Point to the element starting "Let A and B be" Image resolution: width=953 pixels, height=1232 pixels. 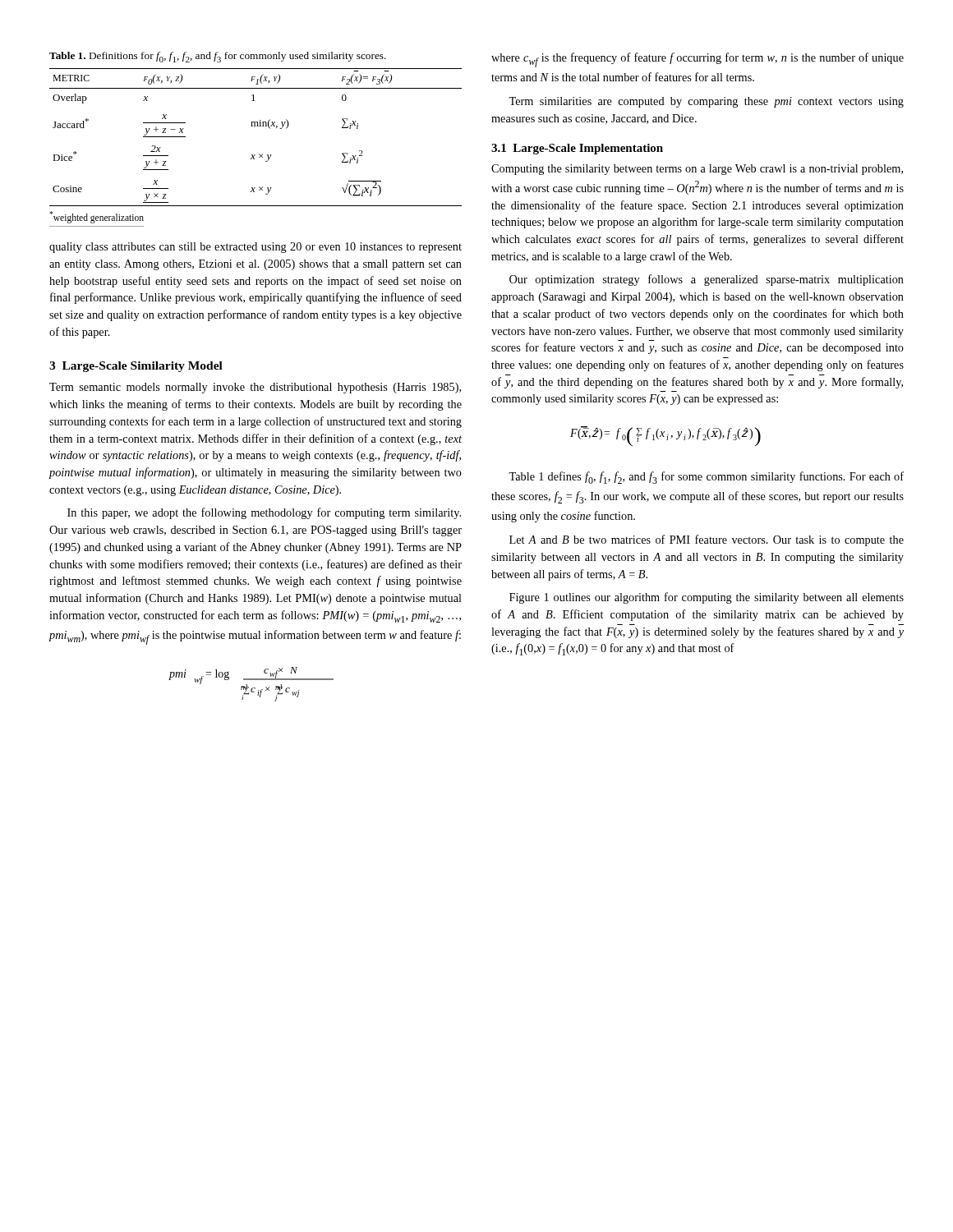coord(698,557)
